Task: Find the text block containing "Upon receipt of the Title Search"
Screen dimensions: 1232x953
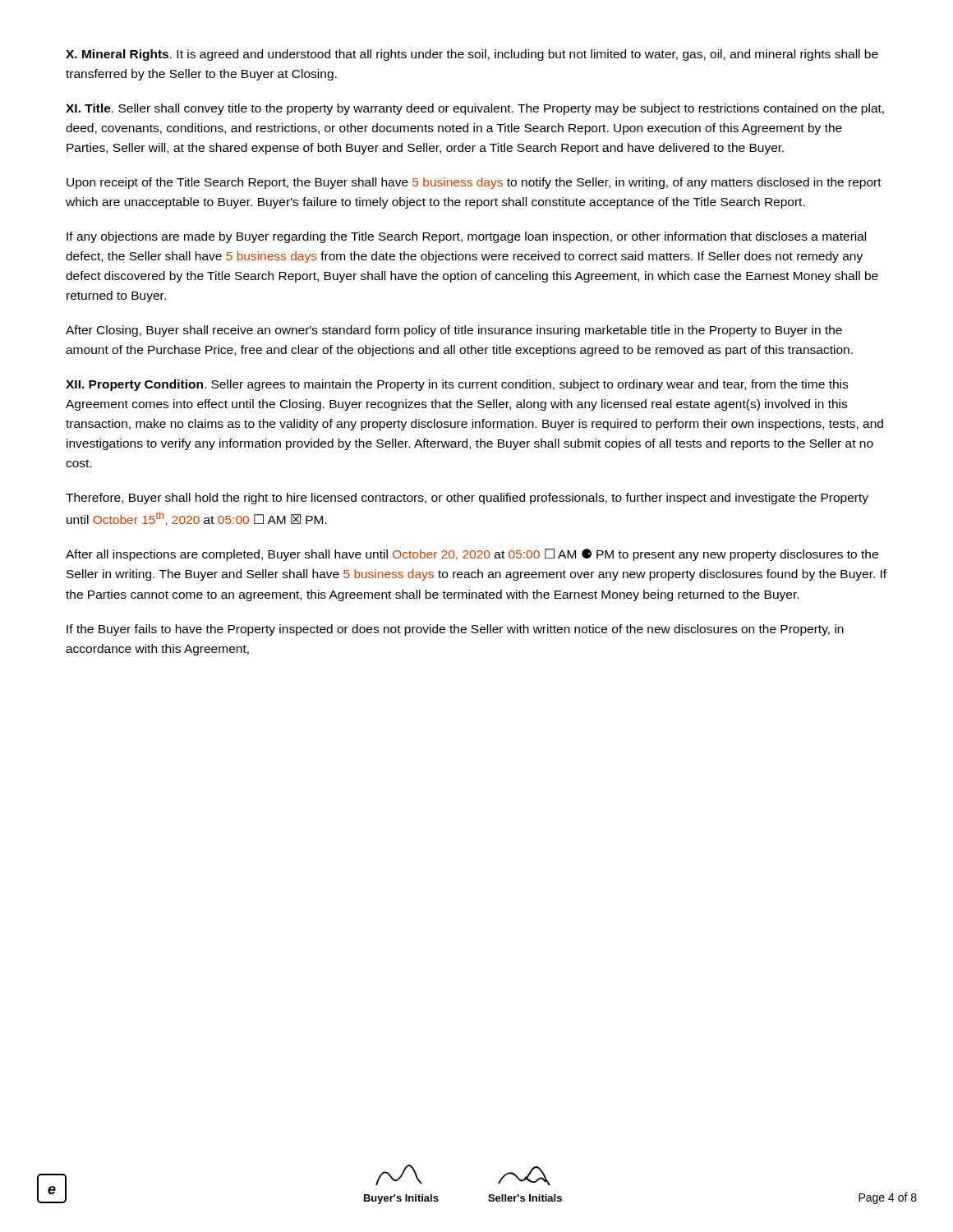Action: [x=473, y=192]
